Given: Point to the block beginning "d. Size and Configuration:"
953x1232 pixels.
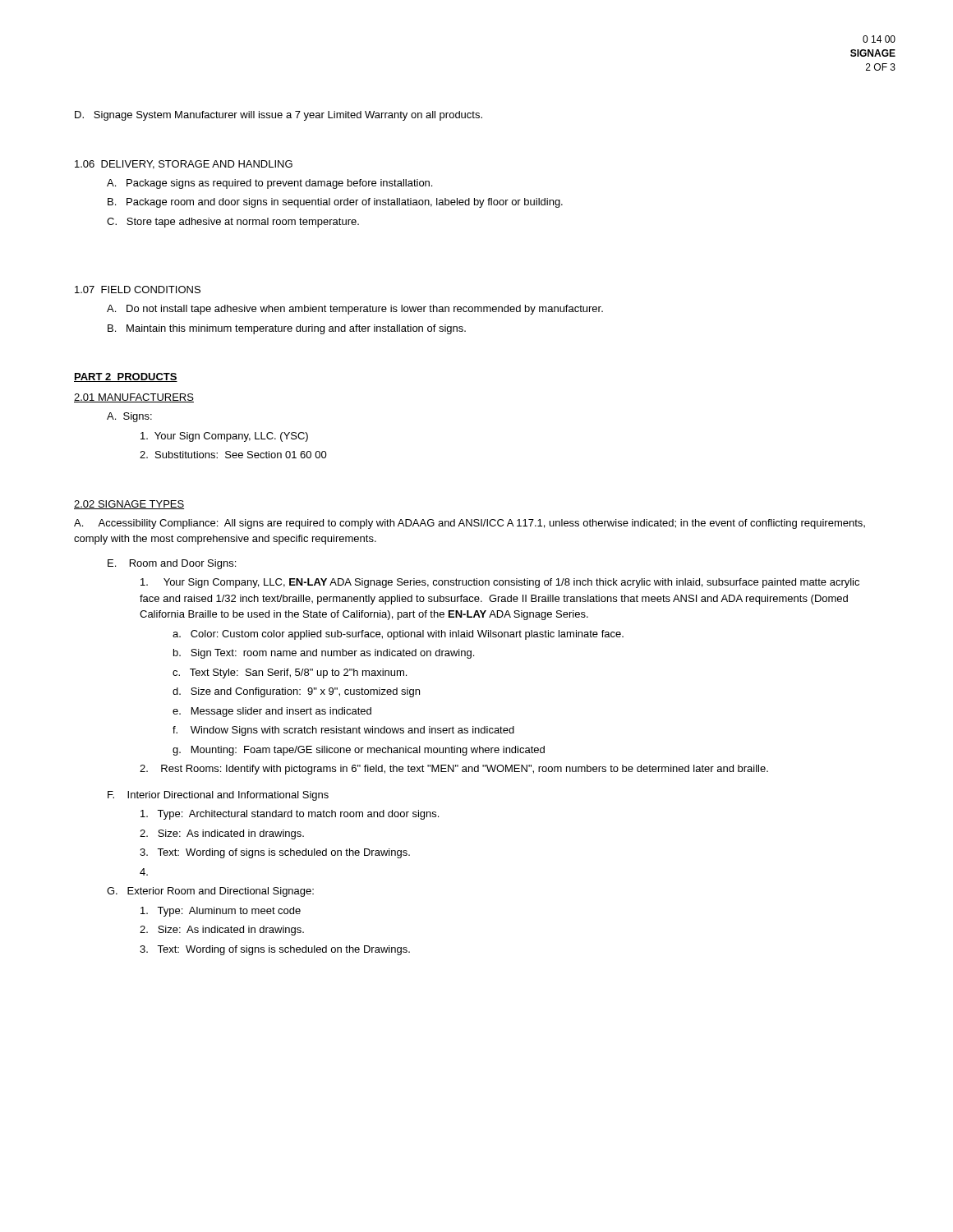Looking at the screenshot, I should (297, 691).
